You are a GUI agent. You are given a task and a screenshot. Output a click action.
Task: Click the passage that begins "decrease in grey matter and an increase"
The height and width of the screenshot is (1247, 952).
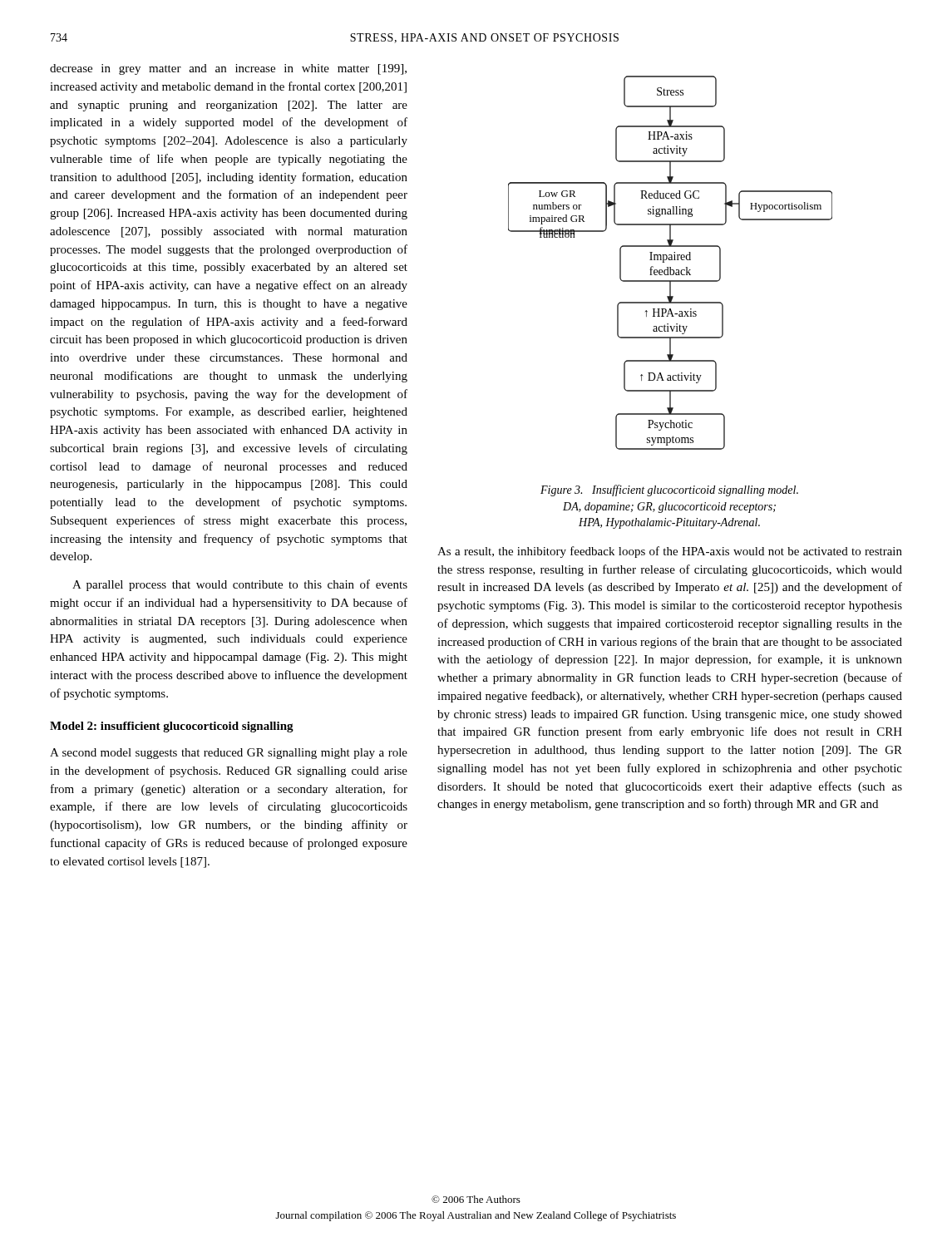[229, 313]
